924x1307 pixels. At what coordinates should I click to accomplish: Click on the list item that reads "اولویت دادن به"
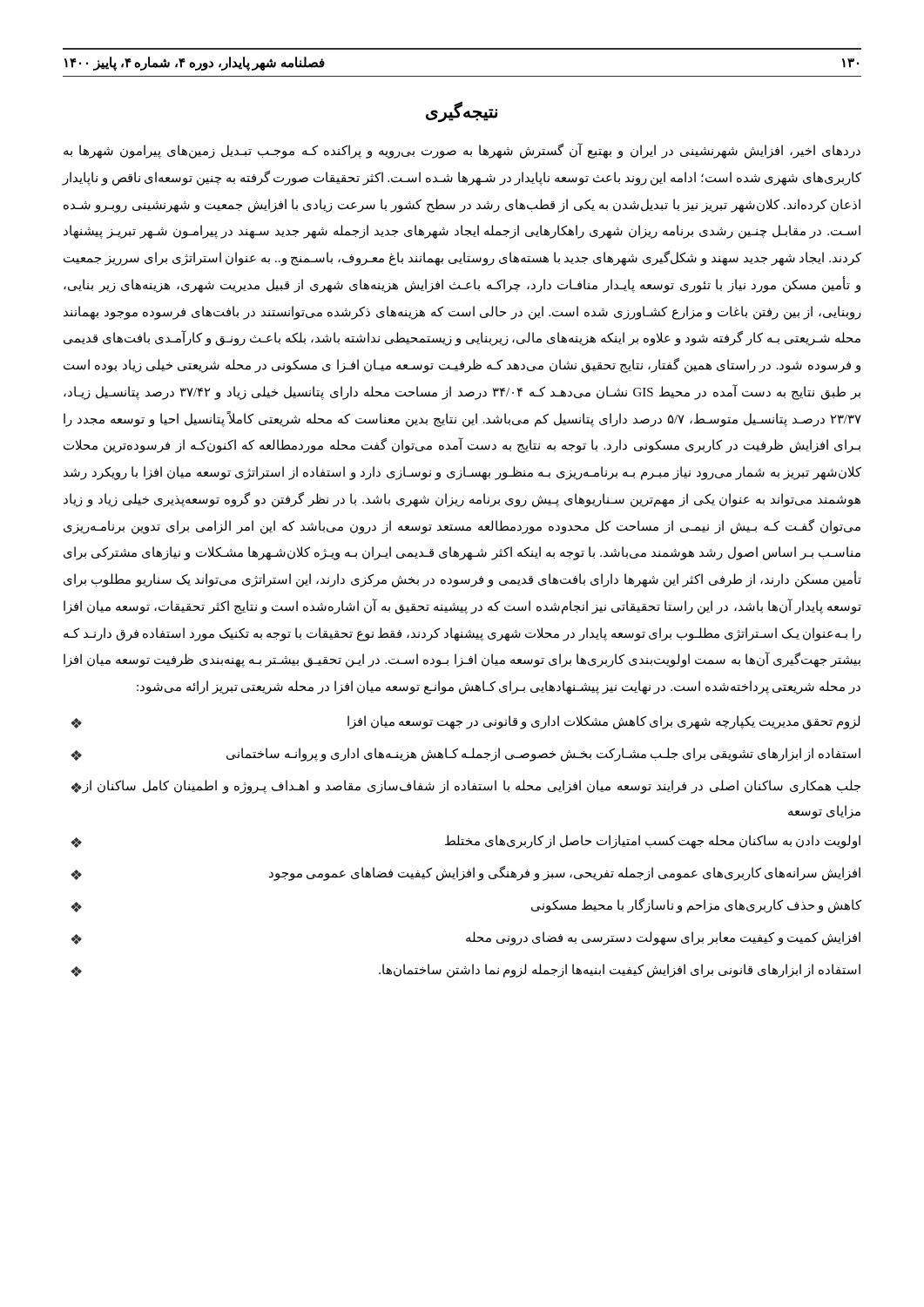coord(465,843)
